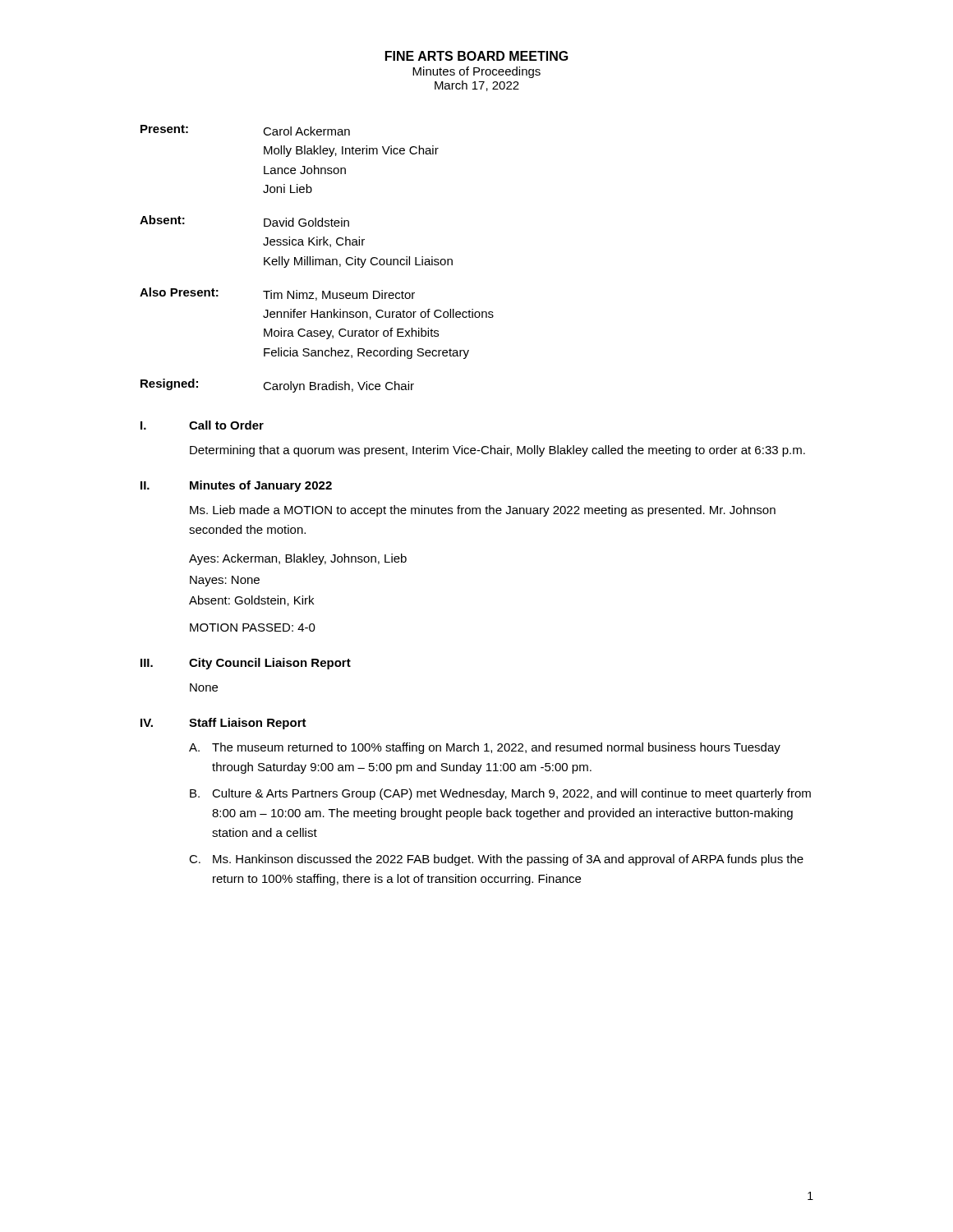
Task: Click on the text block that reads "Present: Carol Ackerman"
Action: [x=290, y=159]
